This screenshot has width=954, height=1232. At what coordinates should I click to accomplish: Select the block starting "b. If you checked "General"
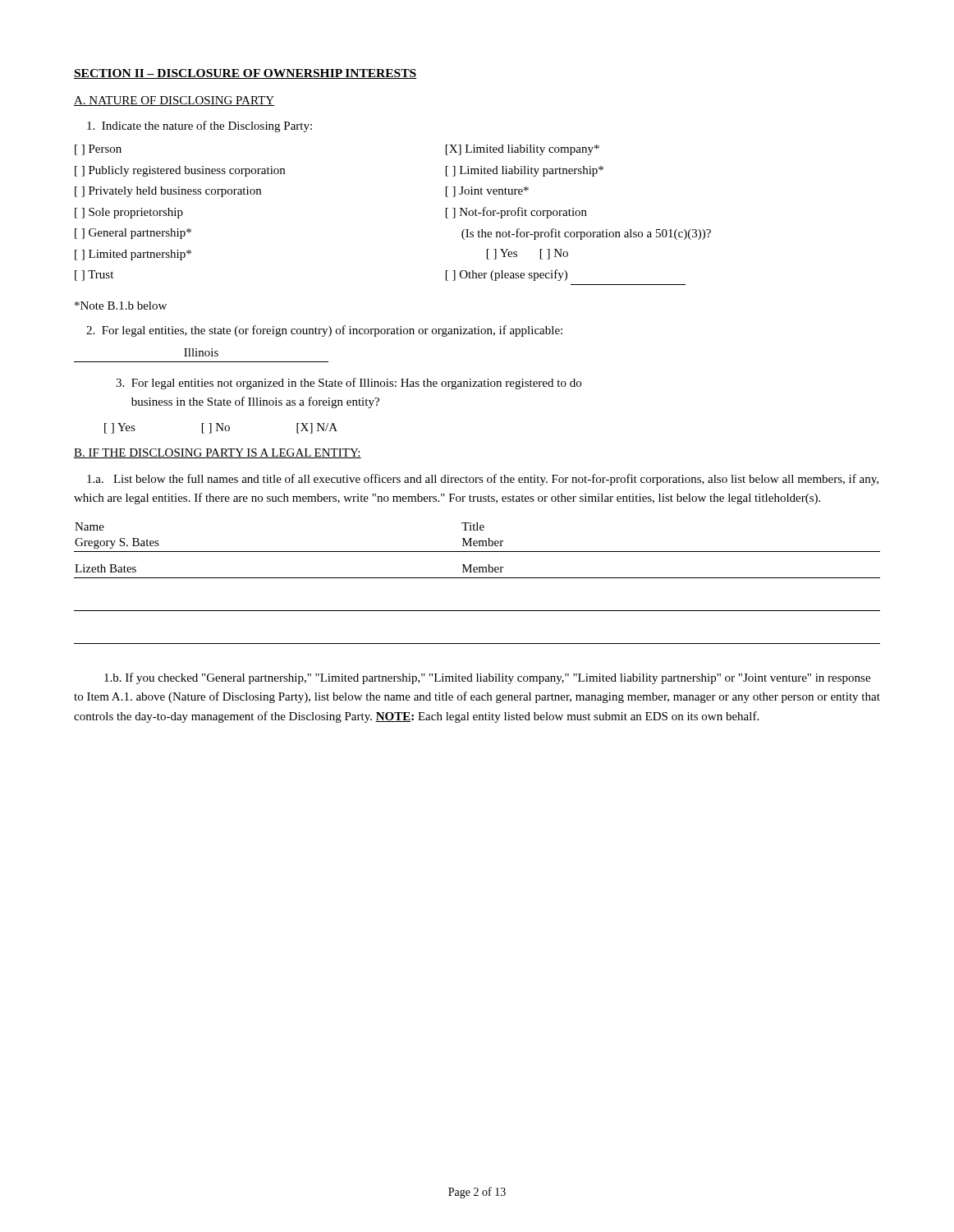(x=477, y=697)
